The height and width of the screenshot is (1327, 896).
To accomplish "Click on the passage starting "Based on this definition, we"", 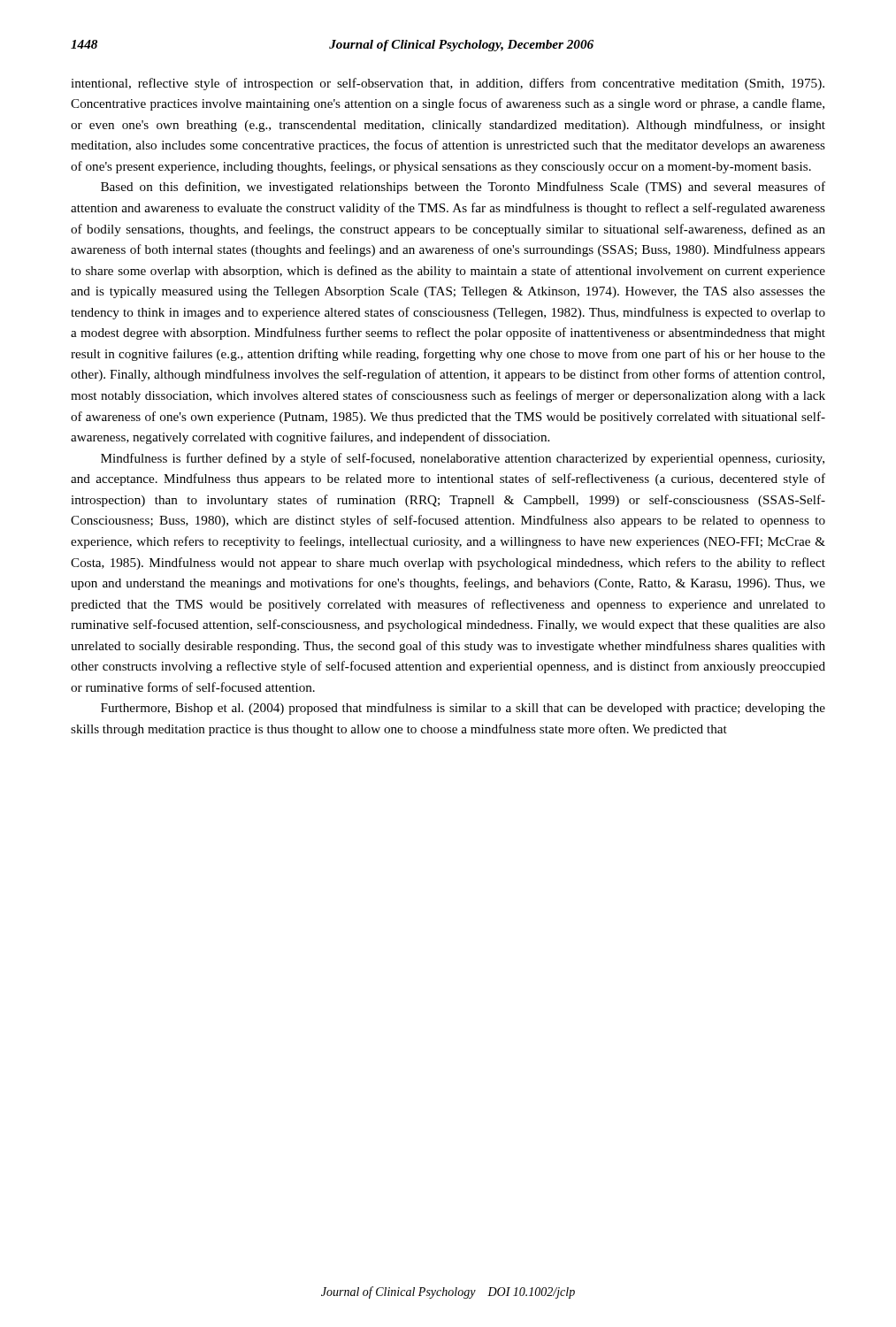I will 448,312.
